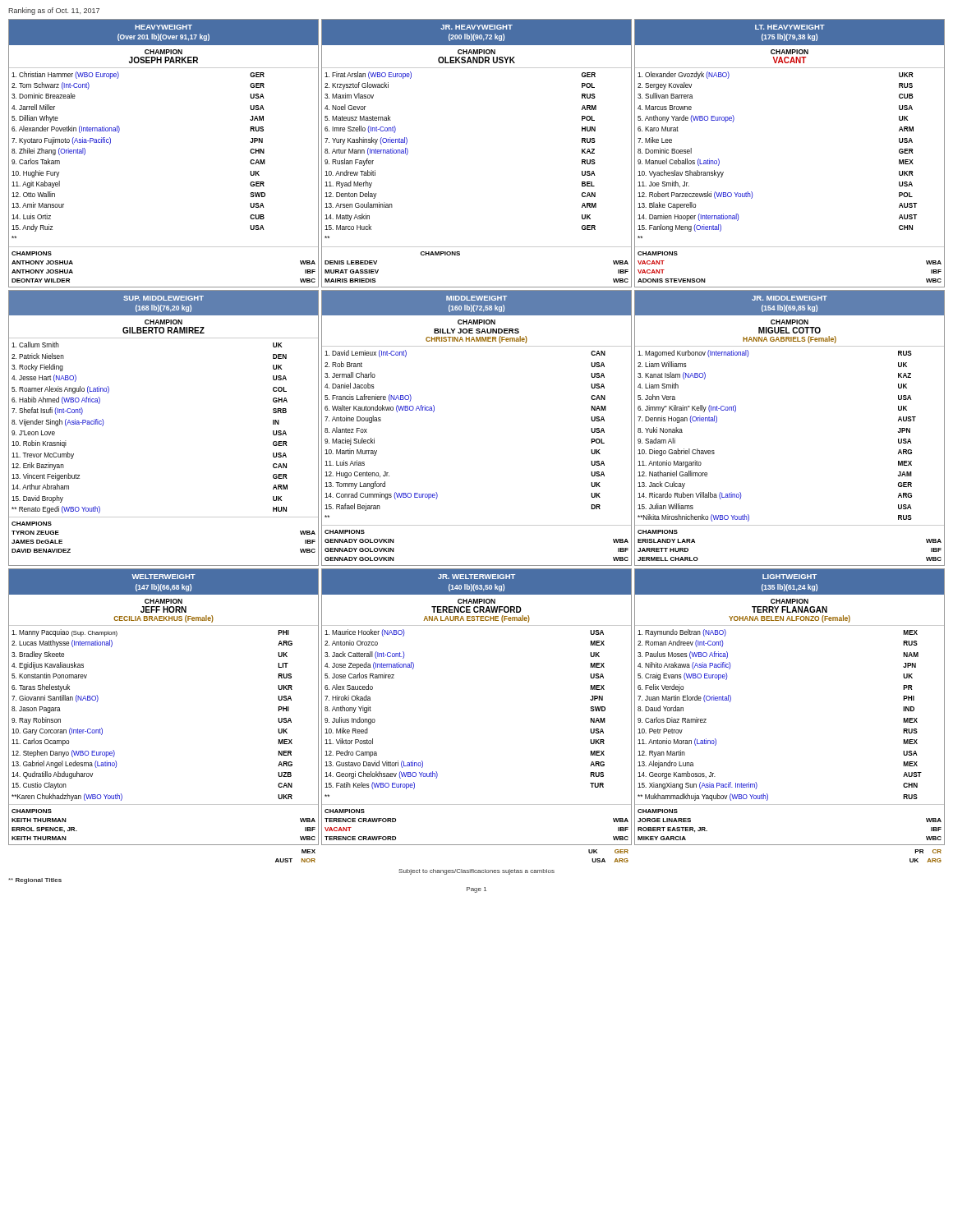This screenshot has width=953, height=1232.
Task: Find the table that mentions "7. Antoine Douglas"
Action: tap(476, 428)
